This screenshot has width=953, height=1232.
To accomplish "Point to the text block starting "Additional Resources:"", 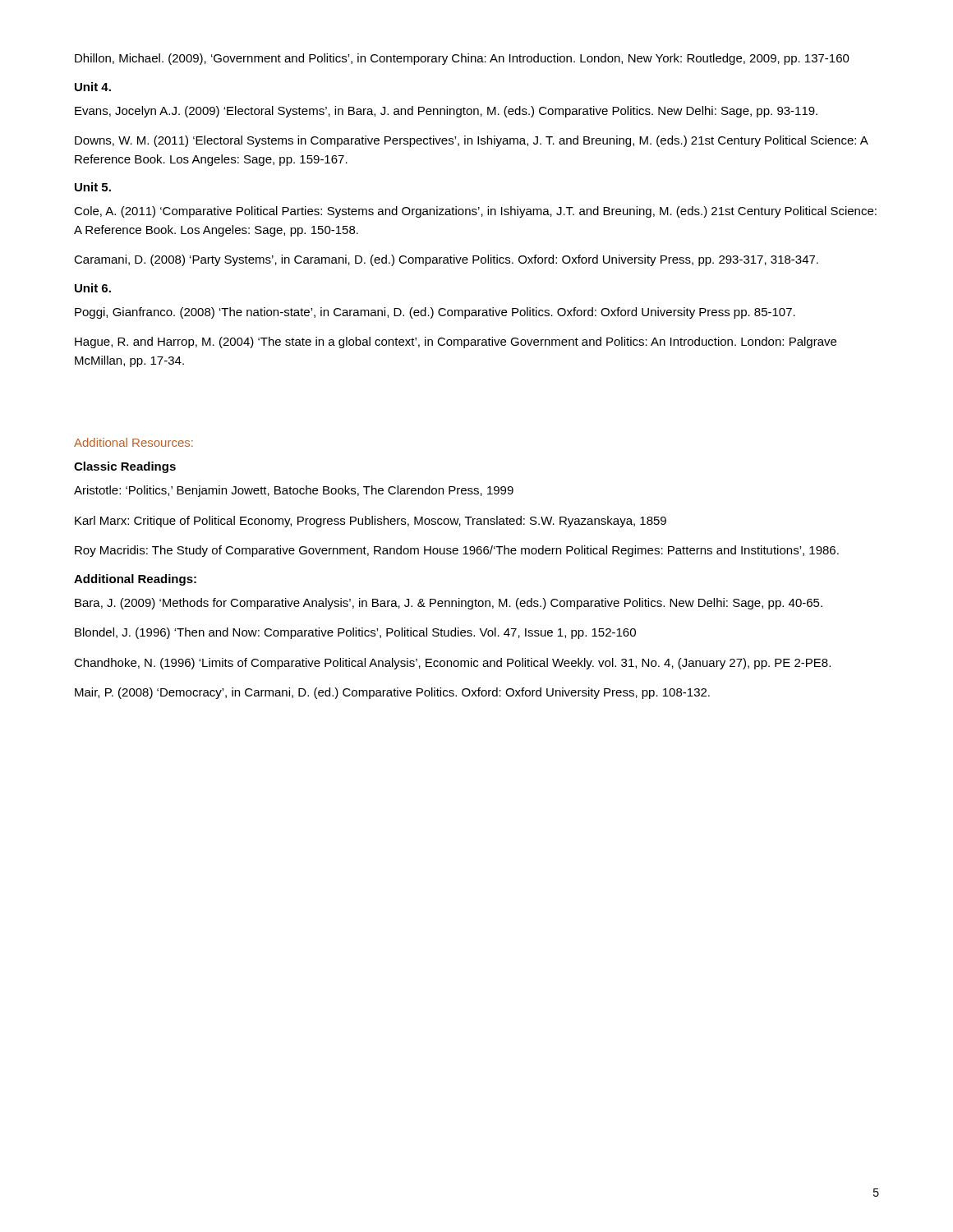I will pyautogui.click(x=134, y=442).
